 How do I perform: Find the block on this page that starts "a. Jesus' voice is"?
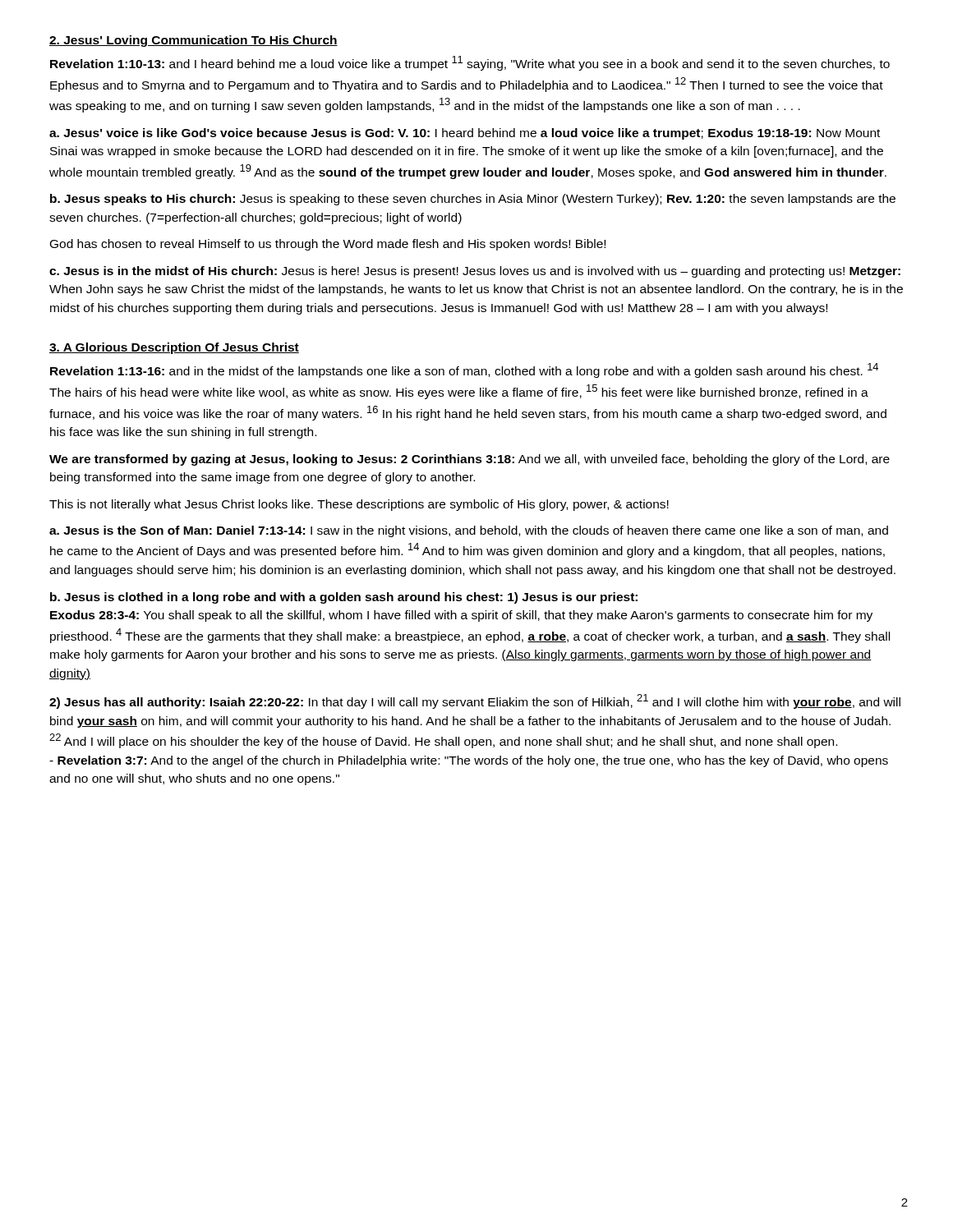pos(476,153)
